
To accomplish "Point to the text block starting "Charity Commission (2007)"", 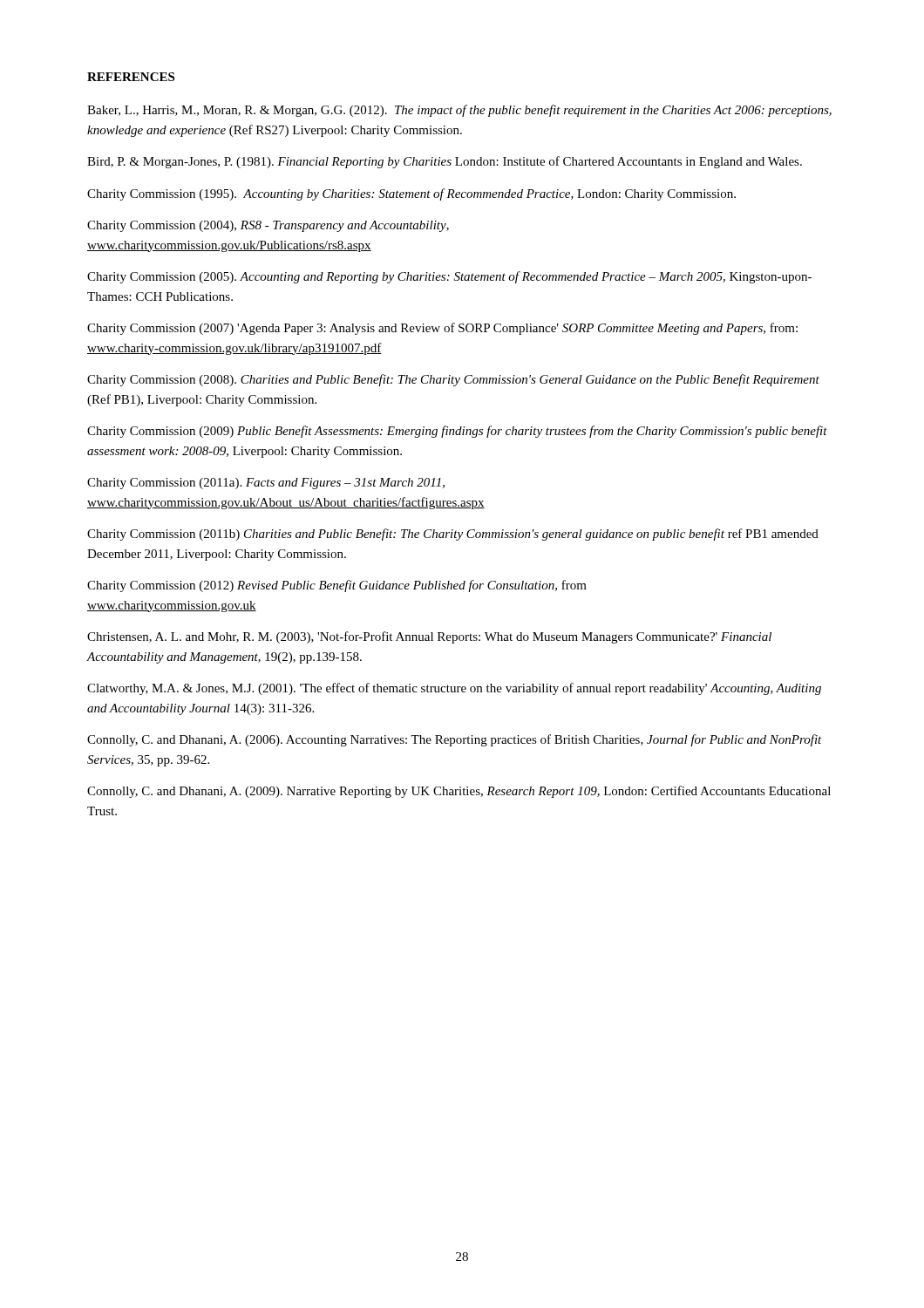I will (443, 338).
